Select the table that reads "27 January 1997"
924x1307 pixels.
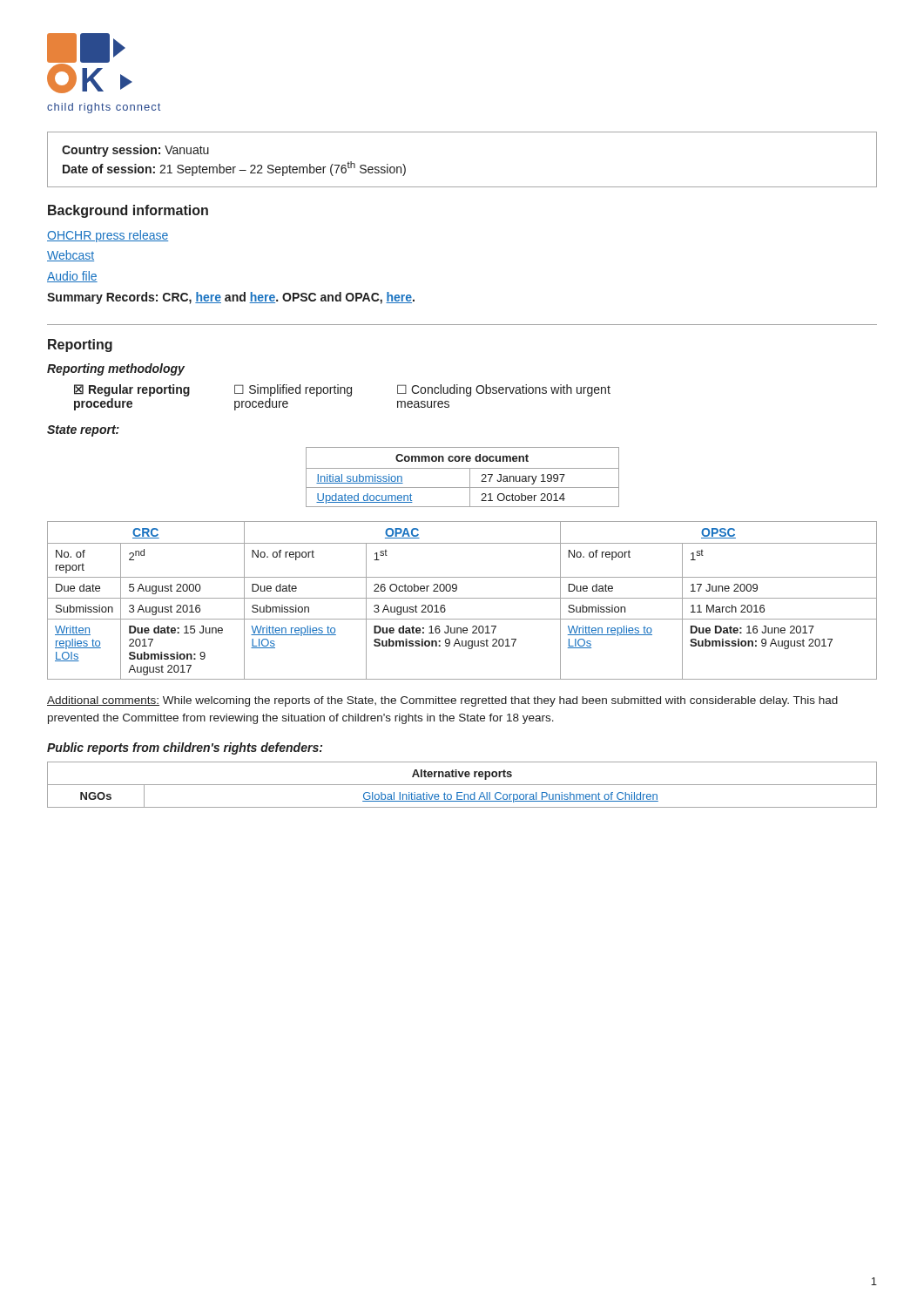click(x=462, y=477)
